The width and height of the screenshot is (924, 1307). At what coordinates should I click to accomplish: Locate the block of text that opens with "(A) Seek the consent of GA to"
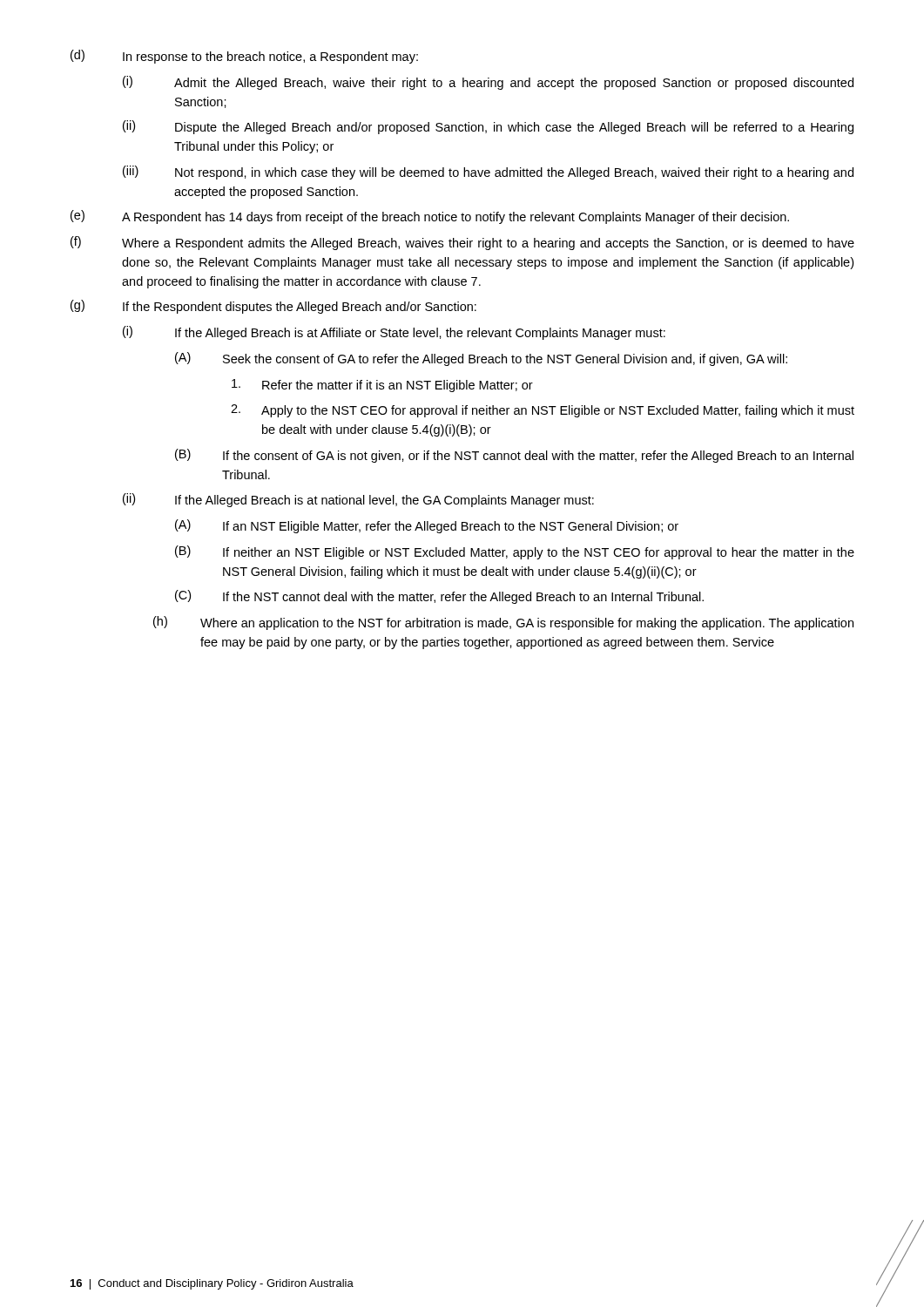514,359
